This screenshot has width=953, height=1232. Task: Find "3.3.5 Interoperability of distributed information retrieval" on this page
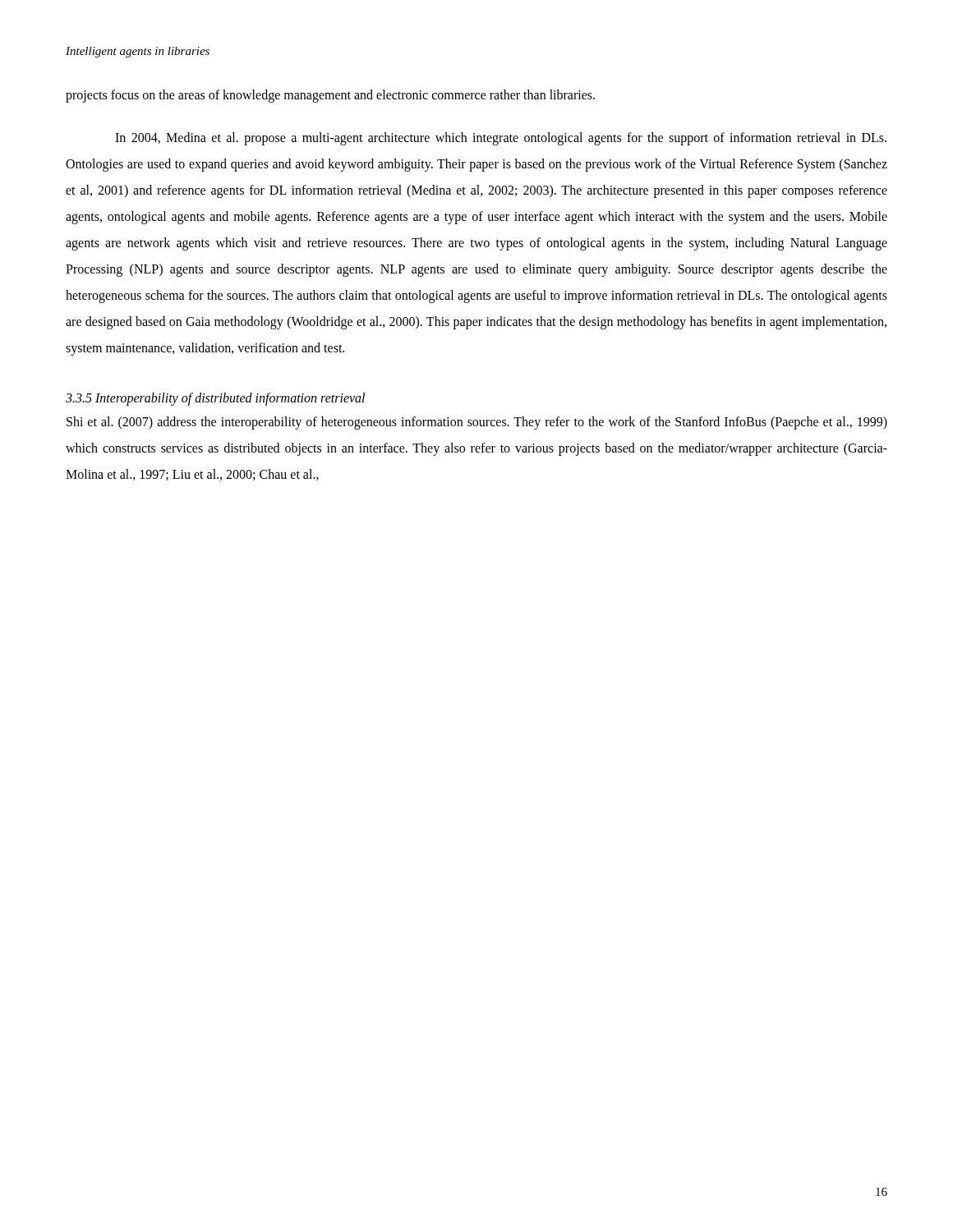(x=215, y=398)
